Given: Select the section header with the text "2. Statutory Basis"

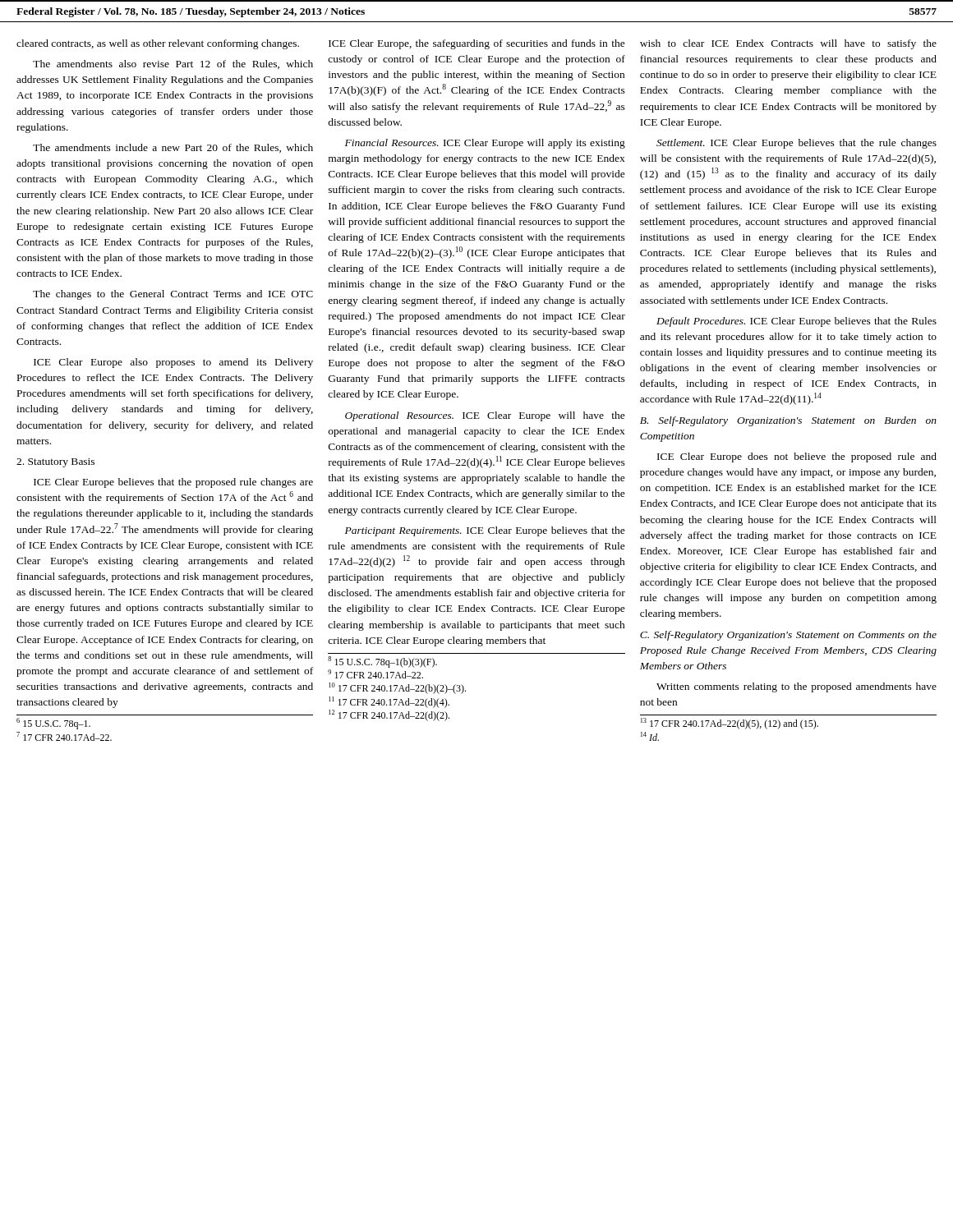Looking at the screenshot, I should [x=55, y=463].
